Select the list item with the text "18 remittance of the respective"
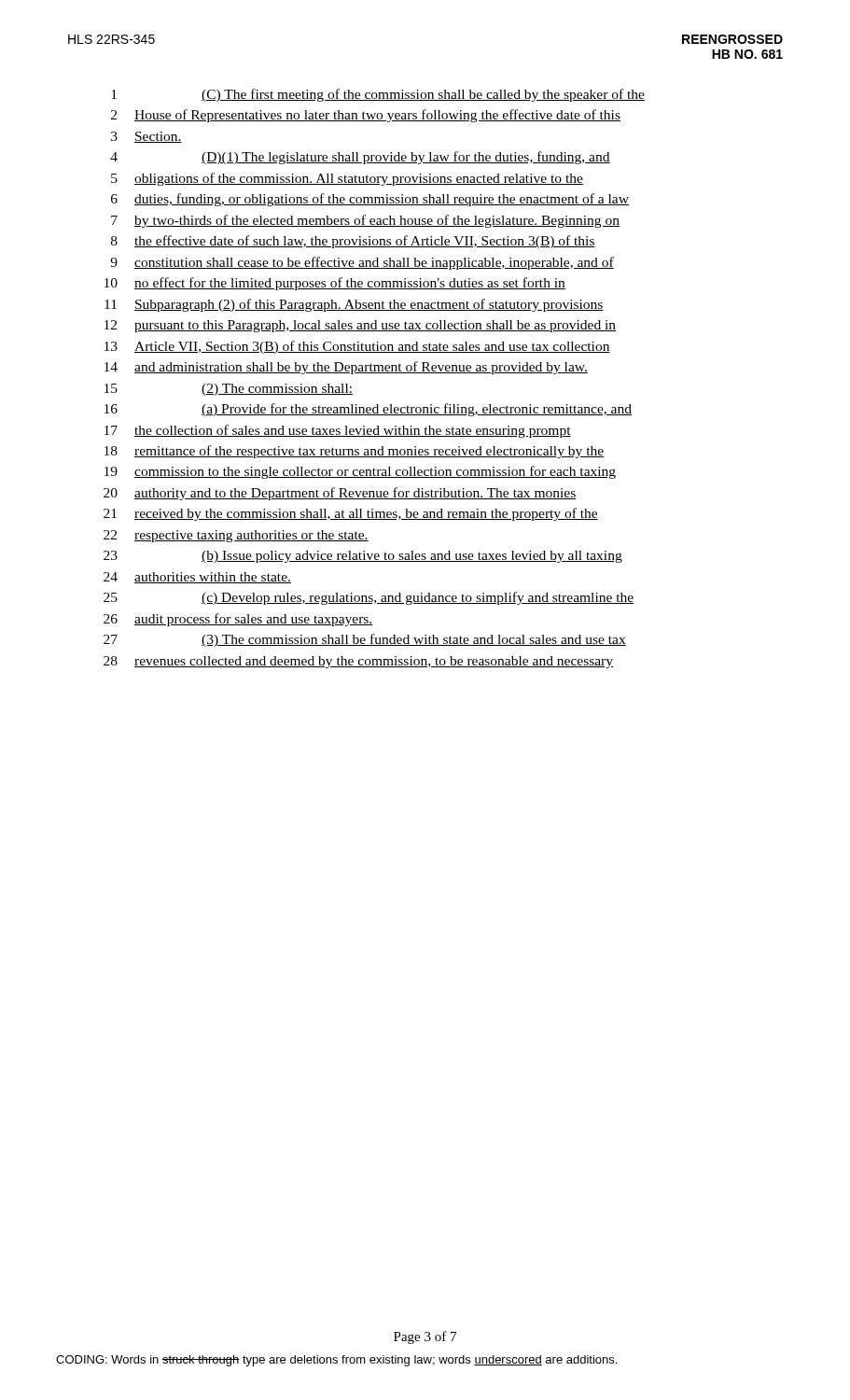The image size is (850, 1400). pos(425,451)
